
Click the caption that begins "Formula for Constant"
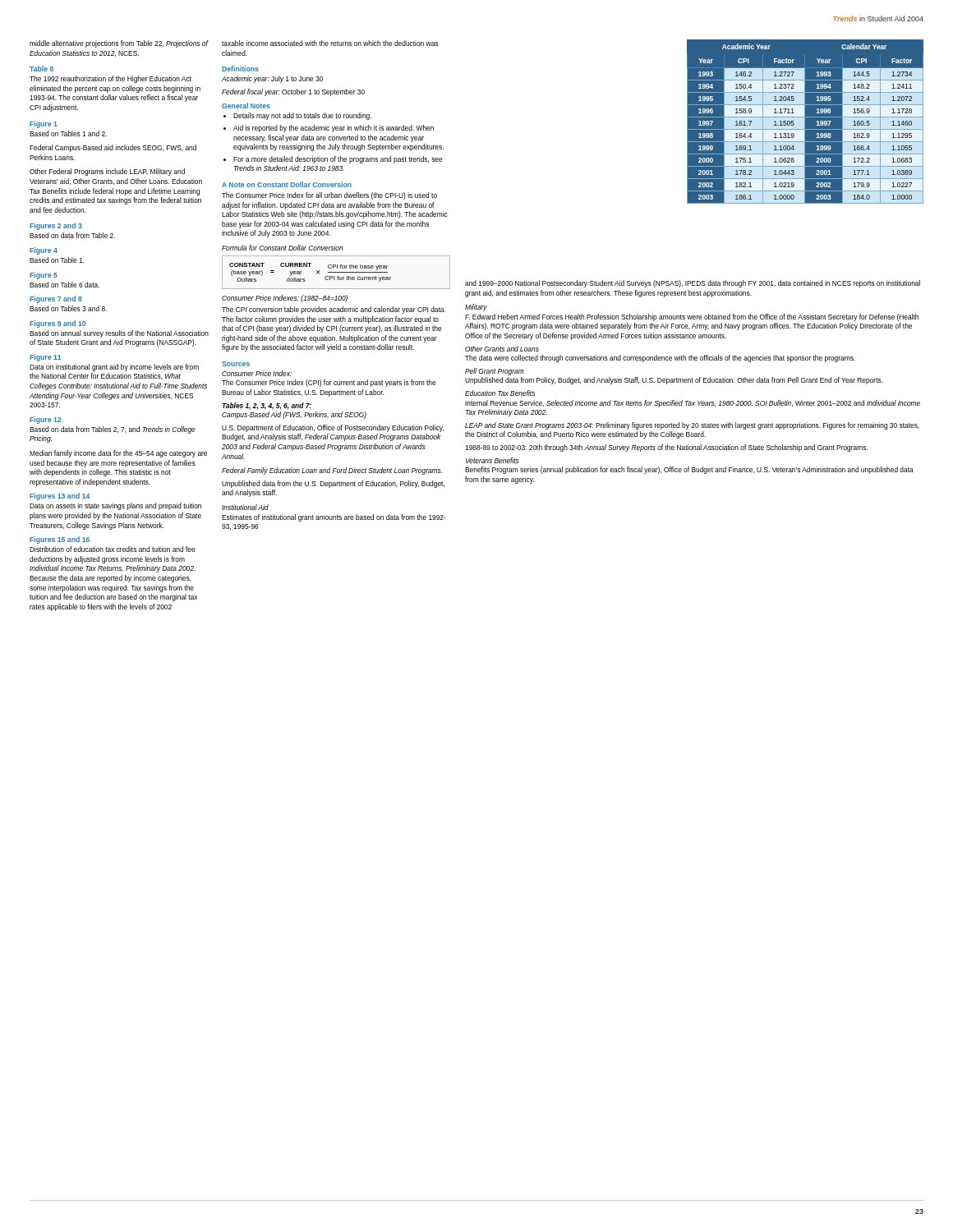coord(282,248)
